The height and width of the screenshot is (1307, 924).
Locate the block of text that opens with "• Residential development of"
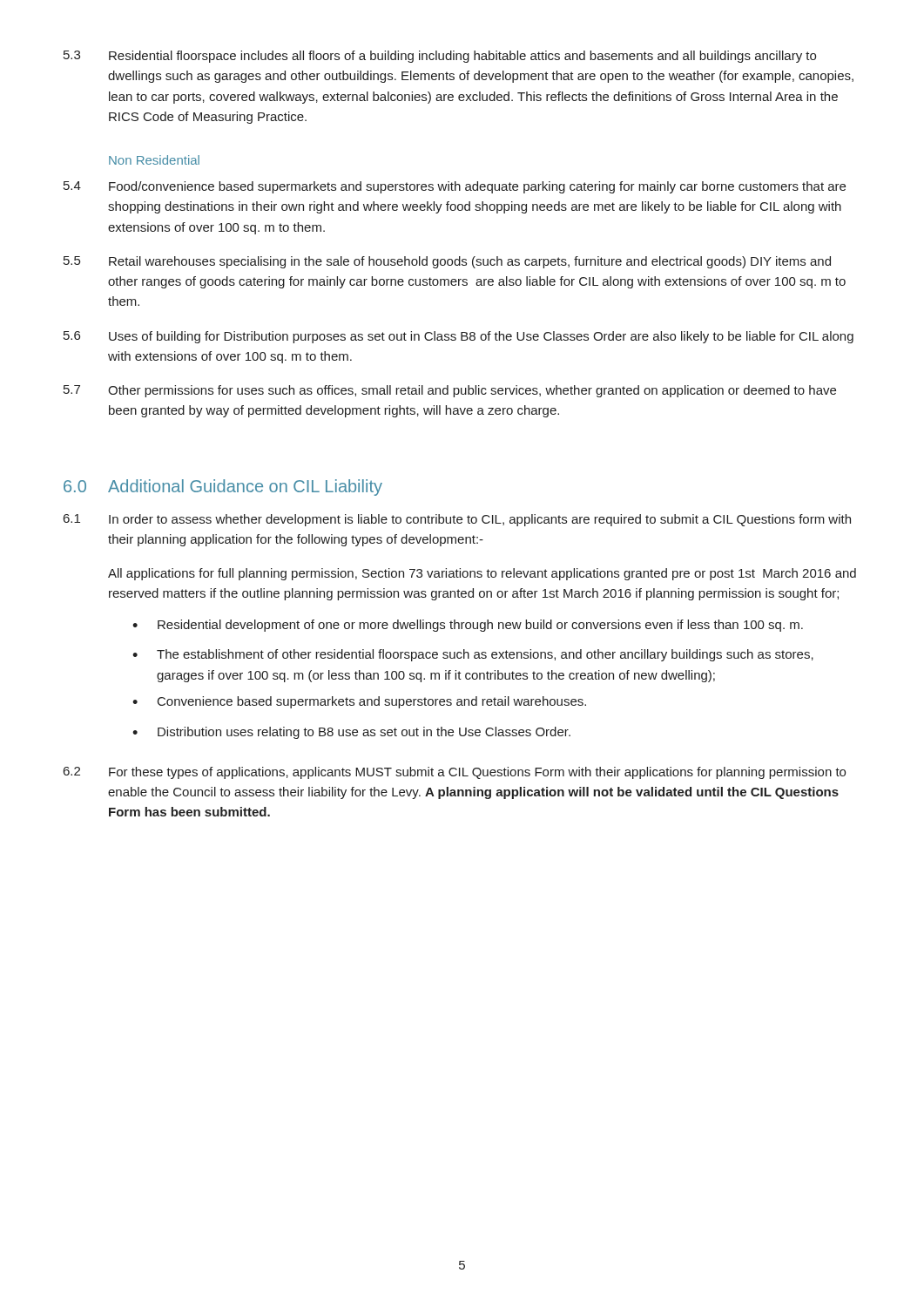pyautogui.click(x=497, y=626)
